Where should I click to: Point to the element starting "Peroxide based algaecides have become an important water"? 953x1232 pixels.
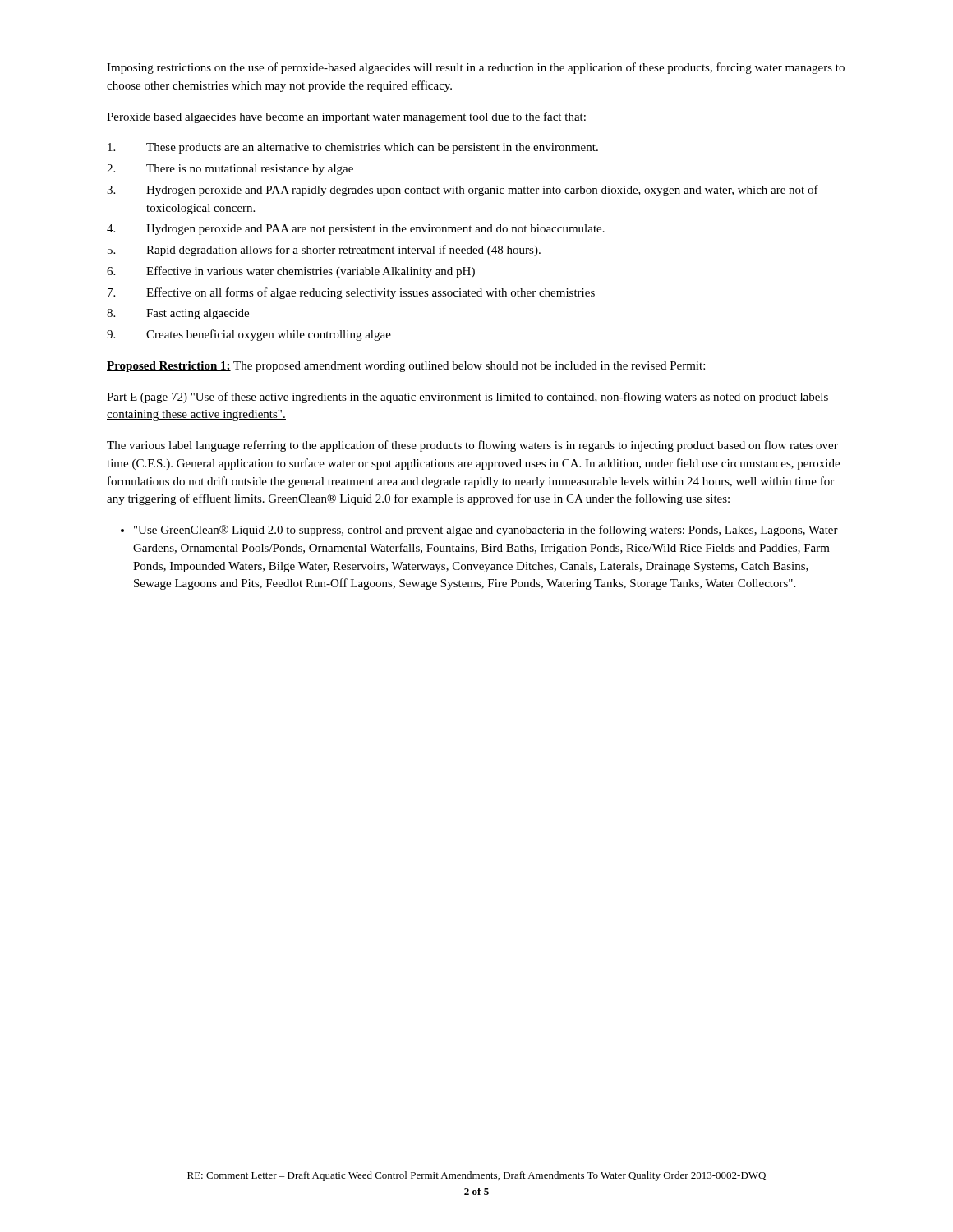[476, 117]
